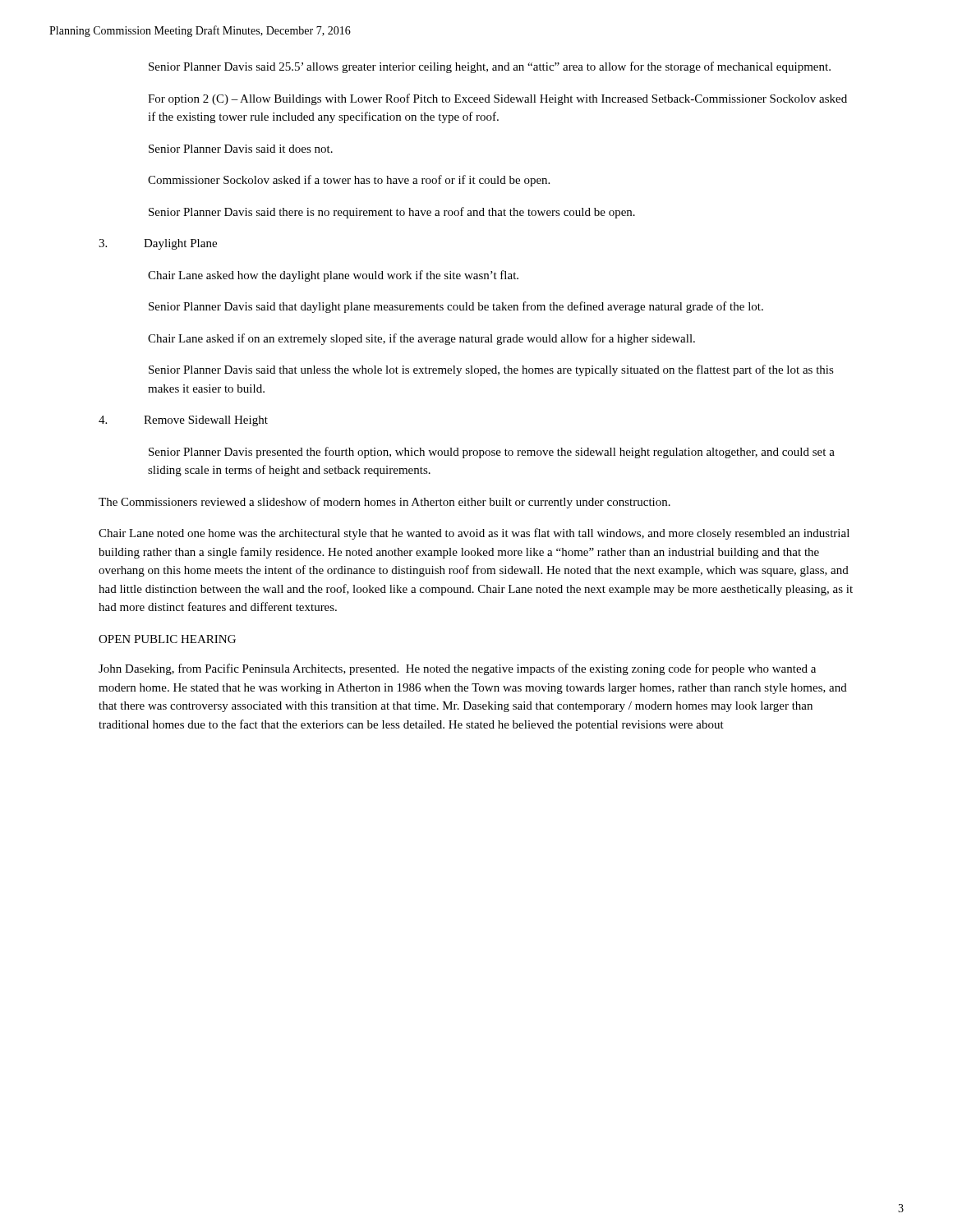Locate the text block that reads "Chair Lane noted one home"

tap(476, 570)
